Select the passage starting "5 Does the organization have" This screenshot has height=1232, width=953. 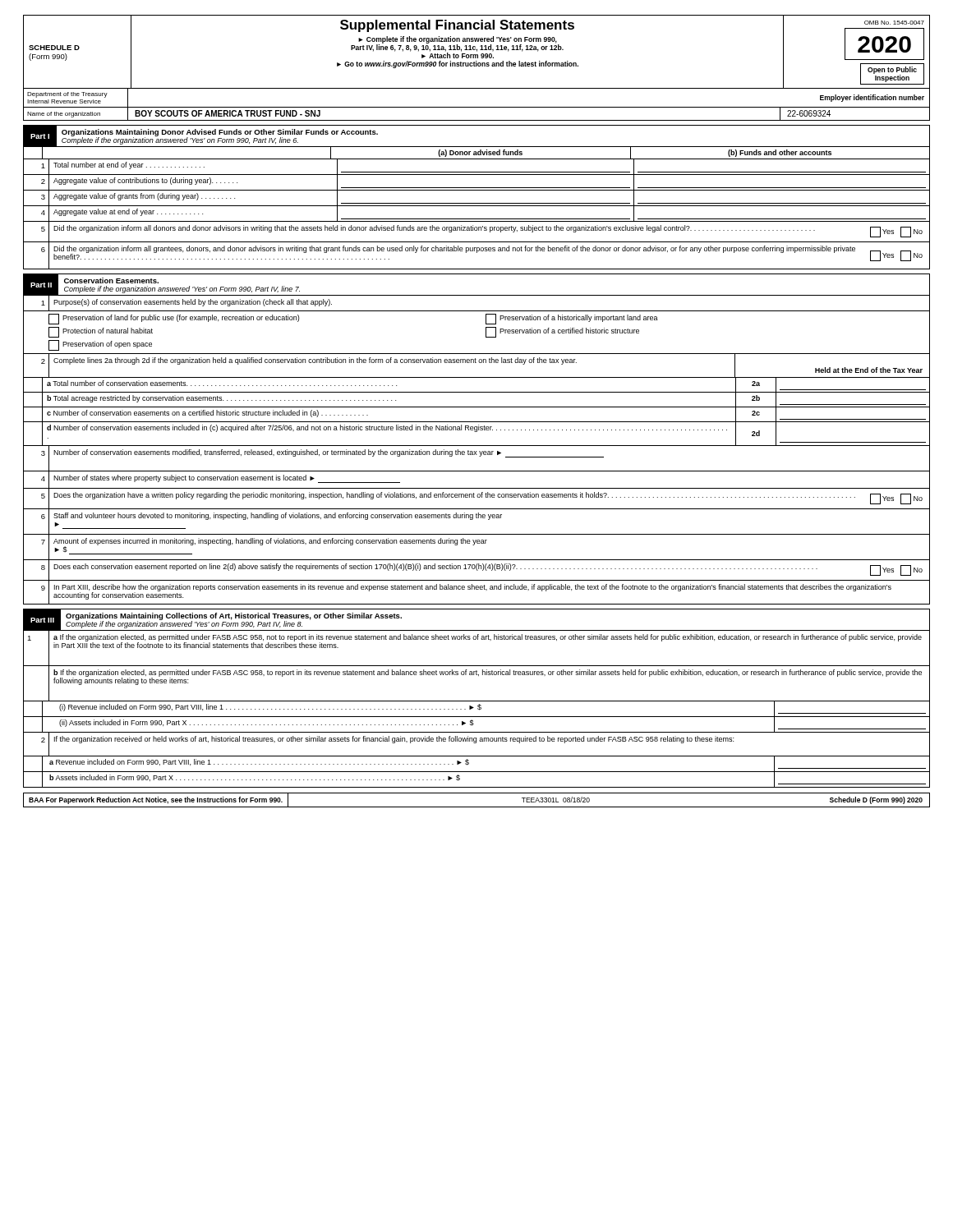476,499
